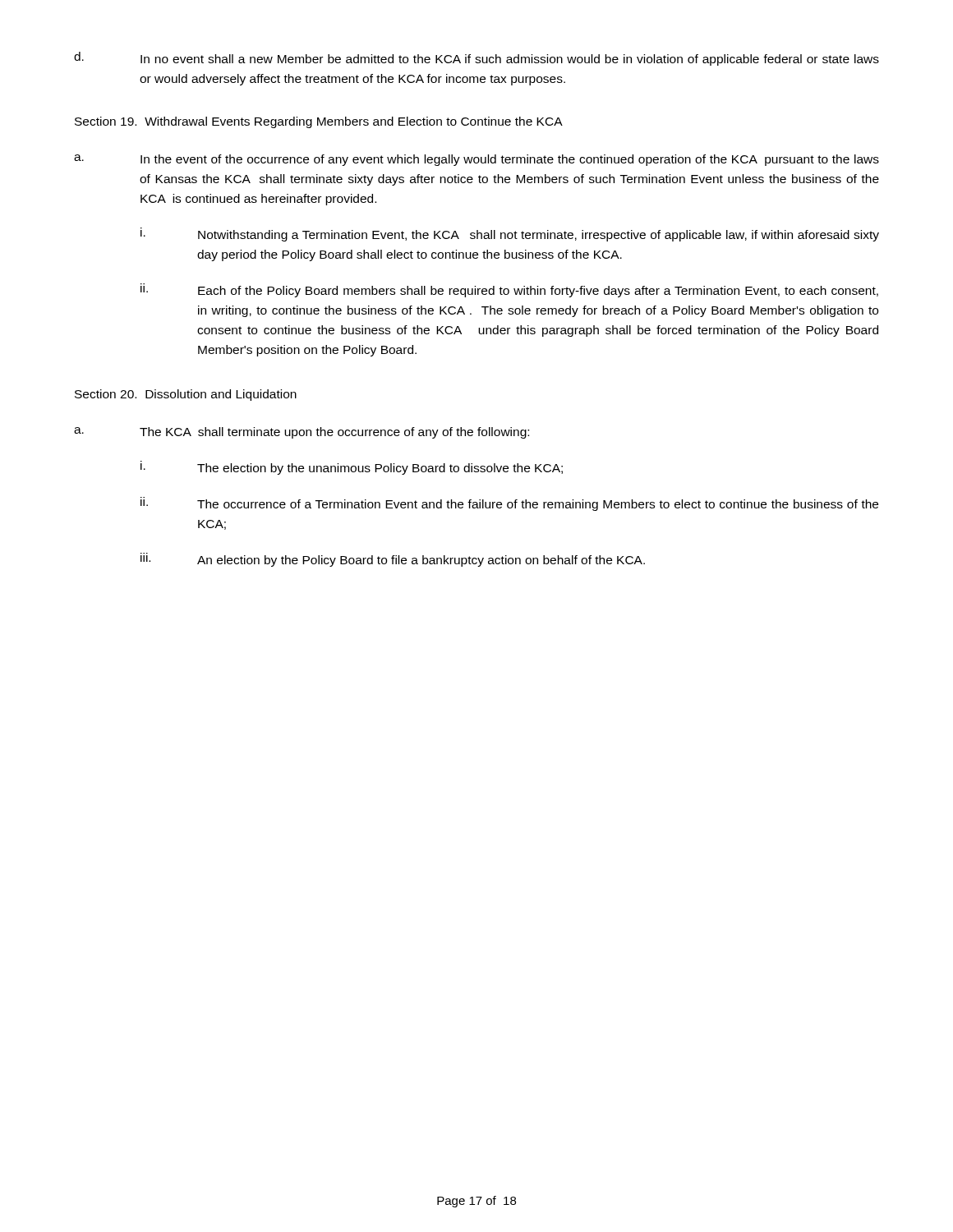Locate the list item with the text "ii. Each of the Policy"

pos(509,320)
